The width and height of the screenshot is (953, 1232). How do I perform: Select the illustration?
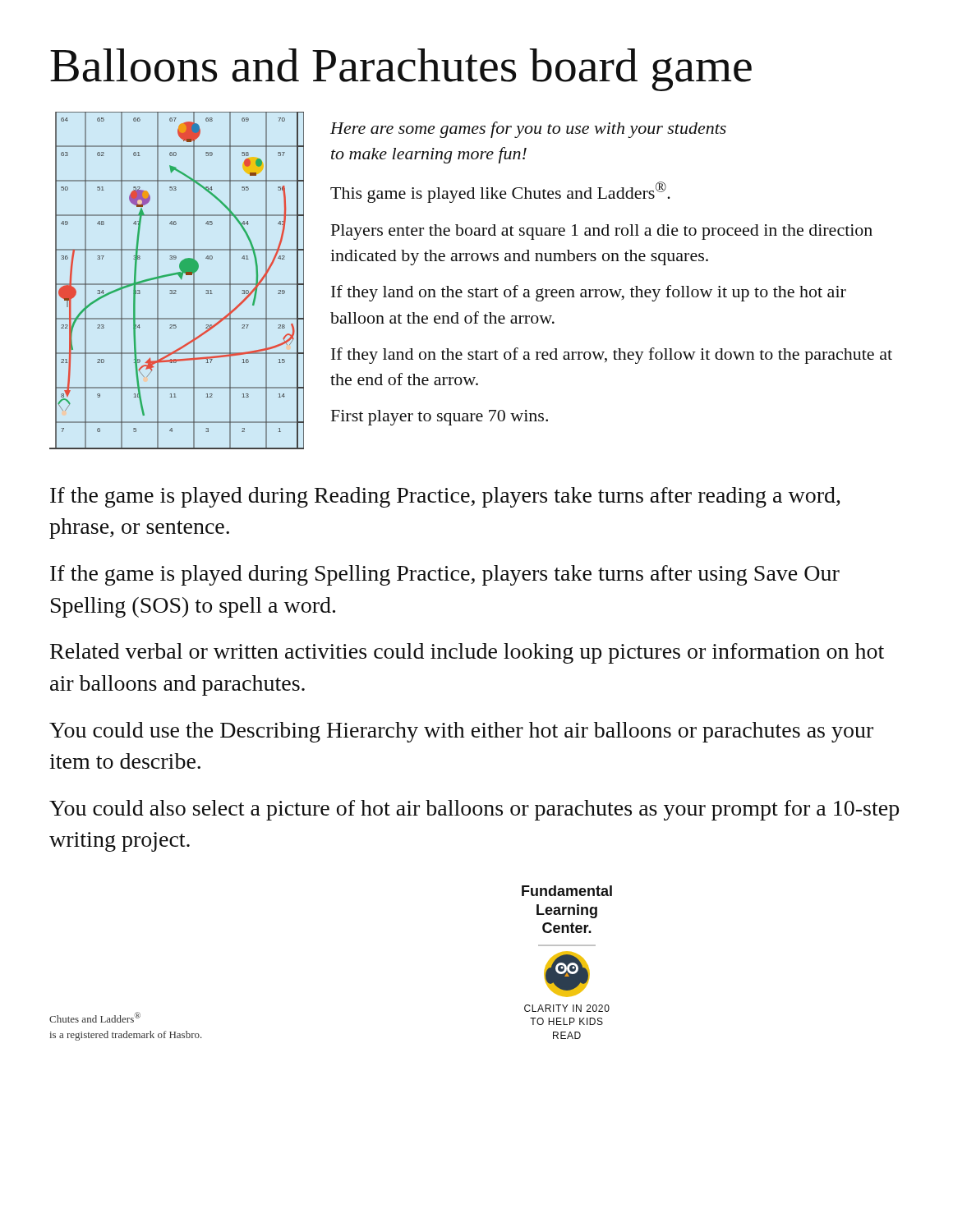(x=177, y=284)
